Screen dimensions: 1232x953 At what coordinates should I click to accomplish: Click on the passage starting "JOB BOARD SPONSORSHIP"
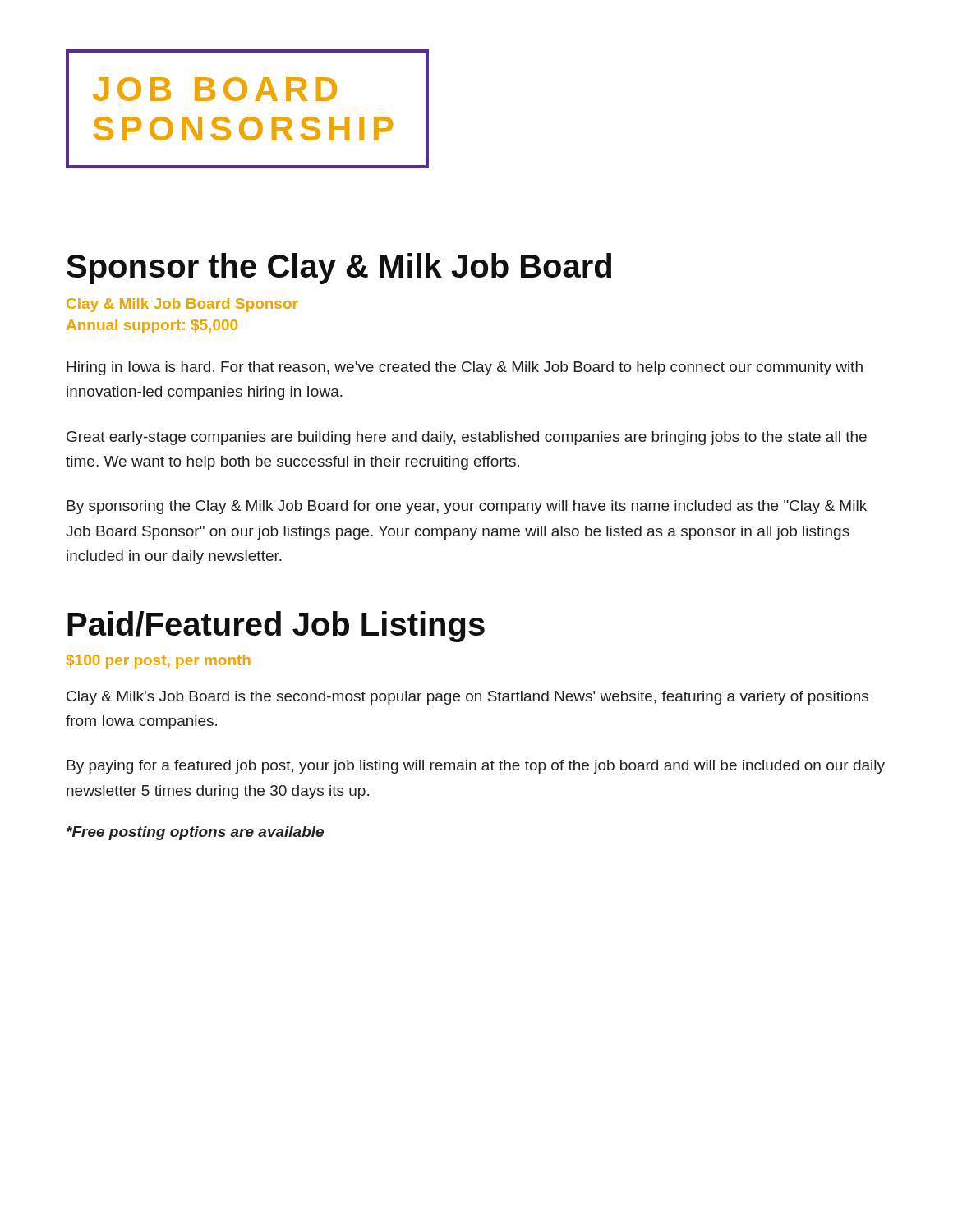coord(247,109)
